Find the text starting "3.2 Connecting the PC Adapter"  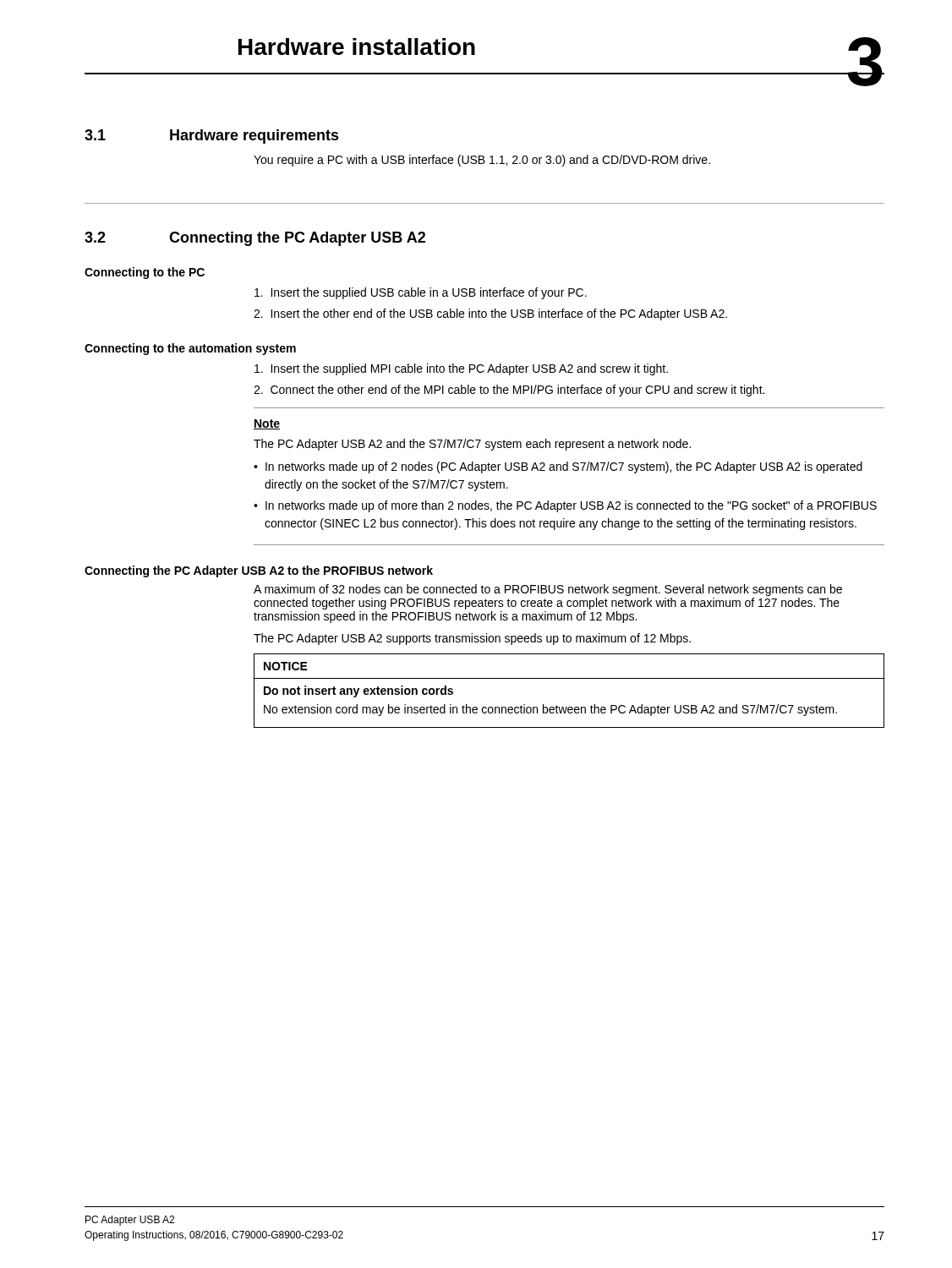pos(255,238)
